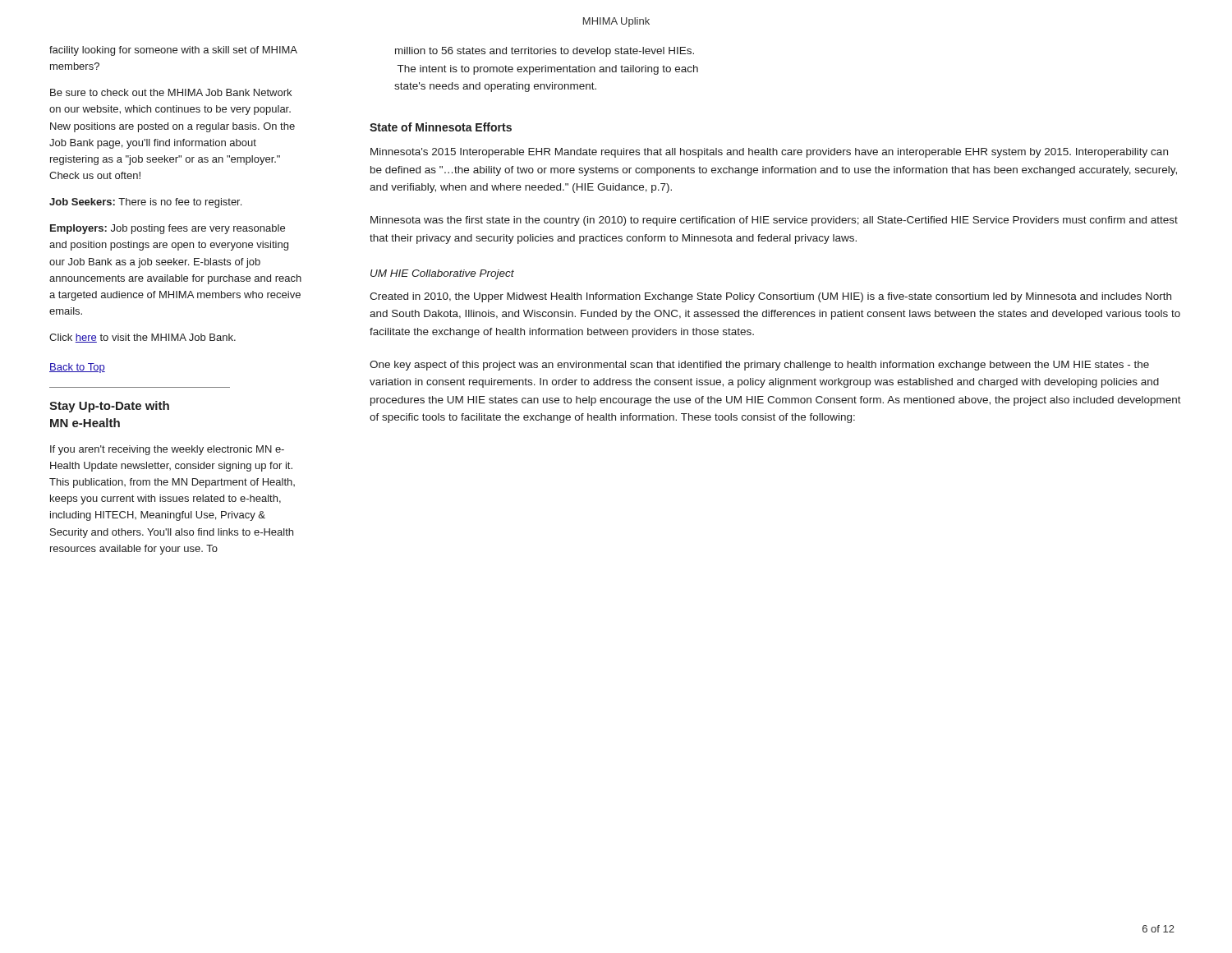The height and width of the screenshot is (953, 1232).
Task: Navigate to the passage starting "One key aspect of this"
Action: (775, 391)
